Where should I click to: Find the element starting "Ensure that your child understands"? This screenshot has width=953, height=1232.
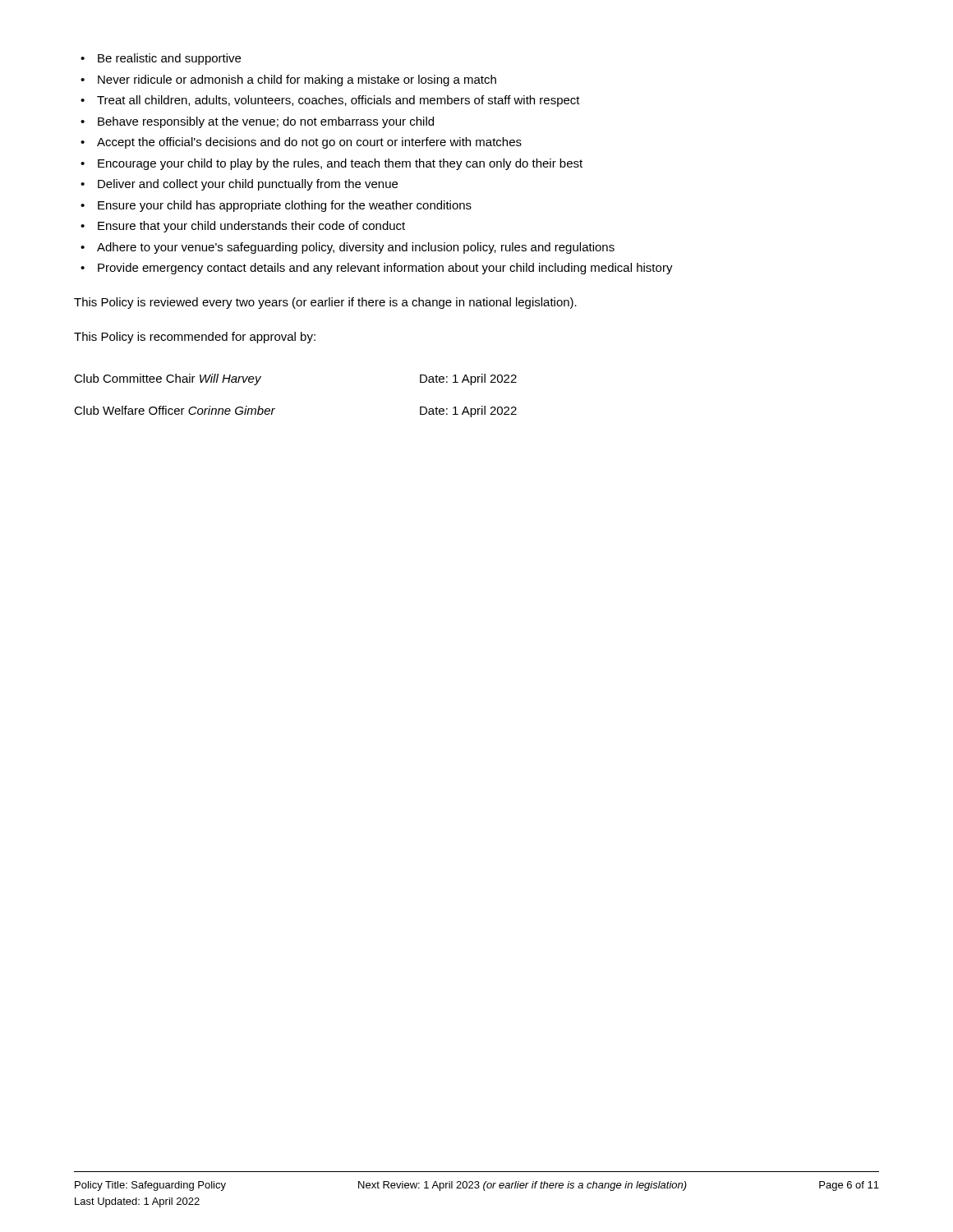(243, 227)
